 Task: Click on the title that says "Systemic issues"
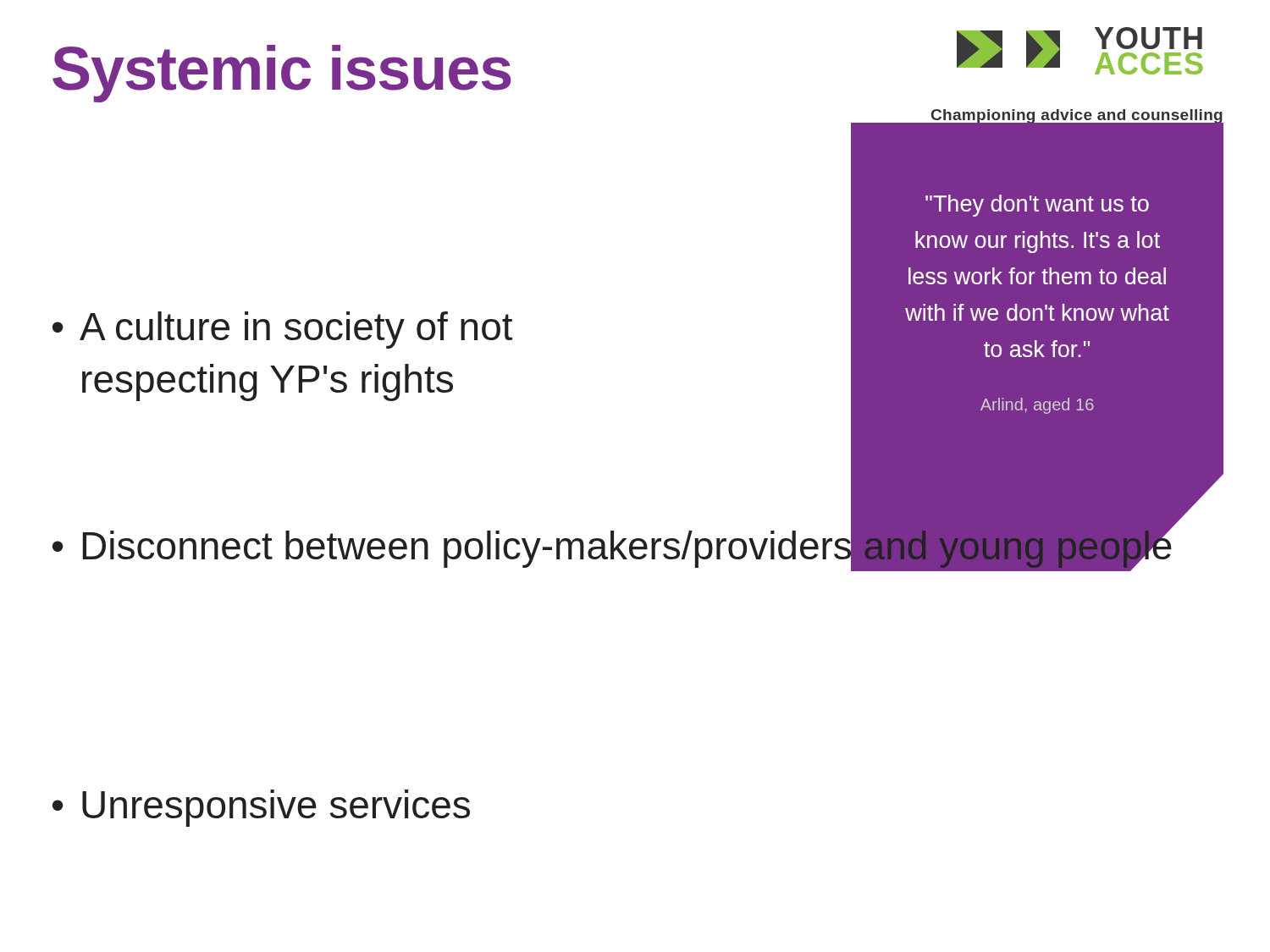point(282,69)
